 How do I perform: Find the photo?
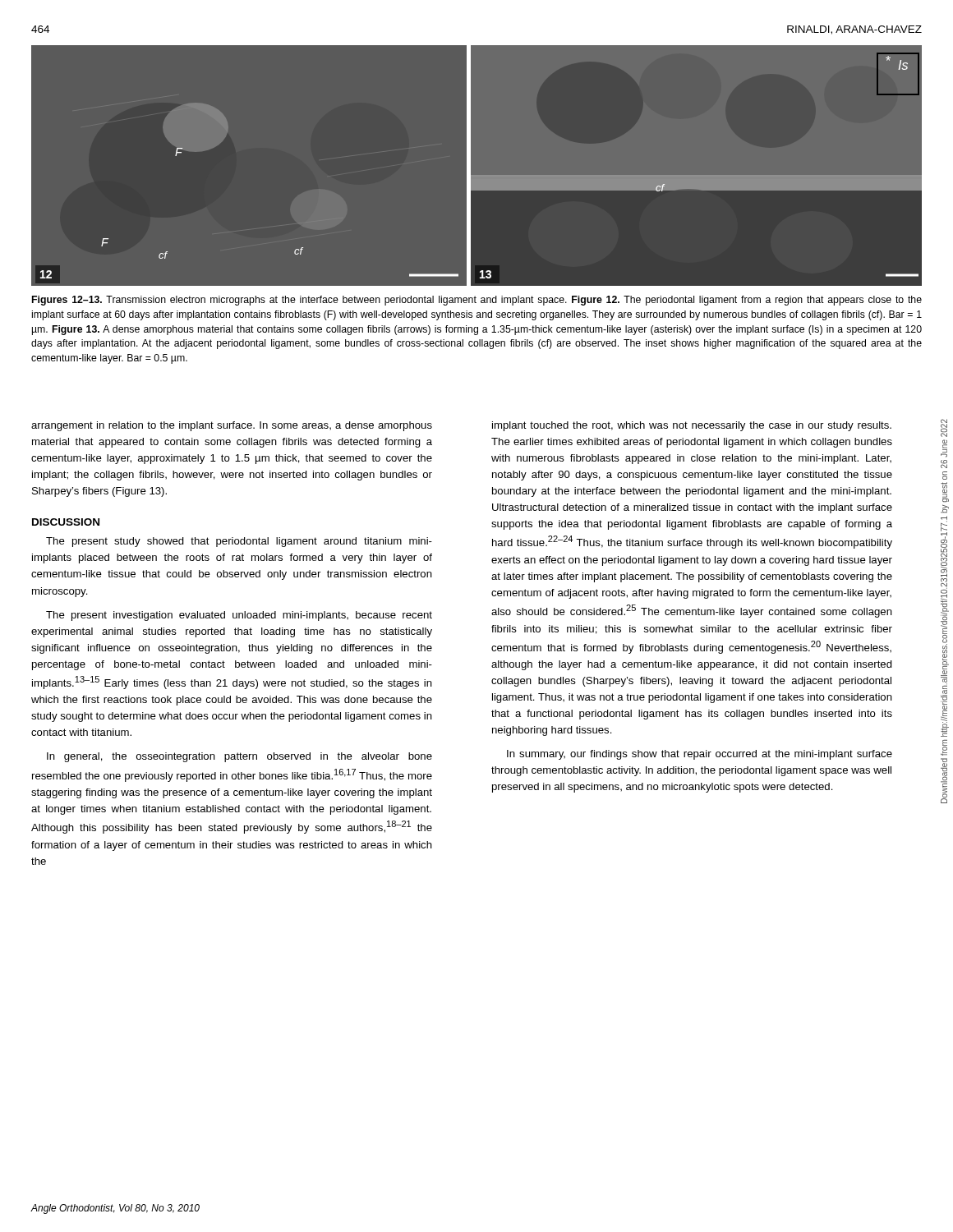pos(476,166)
